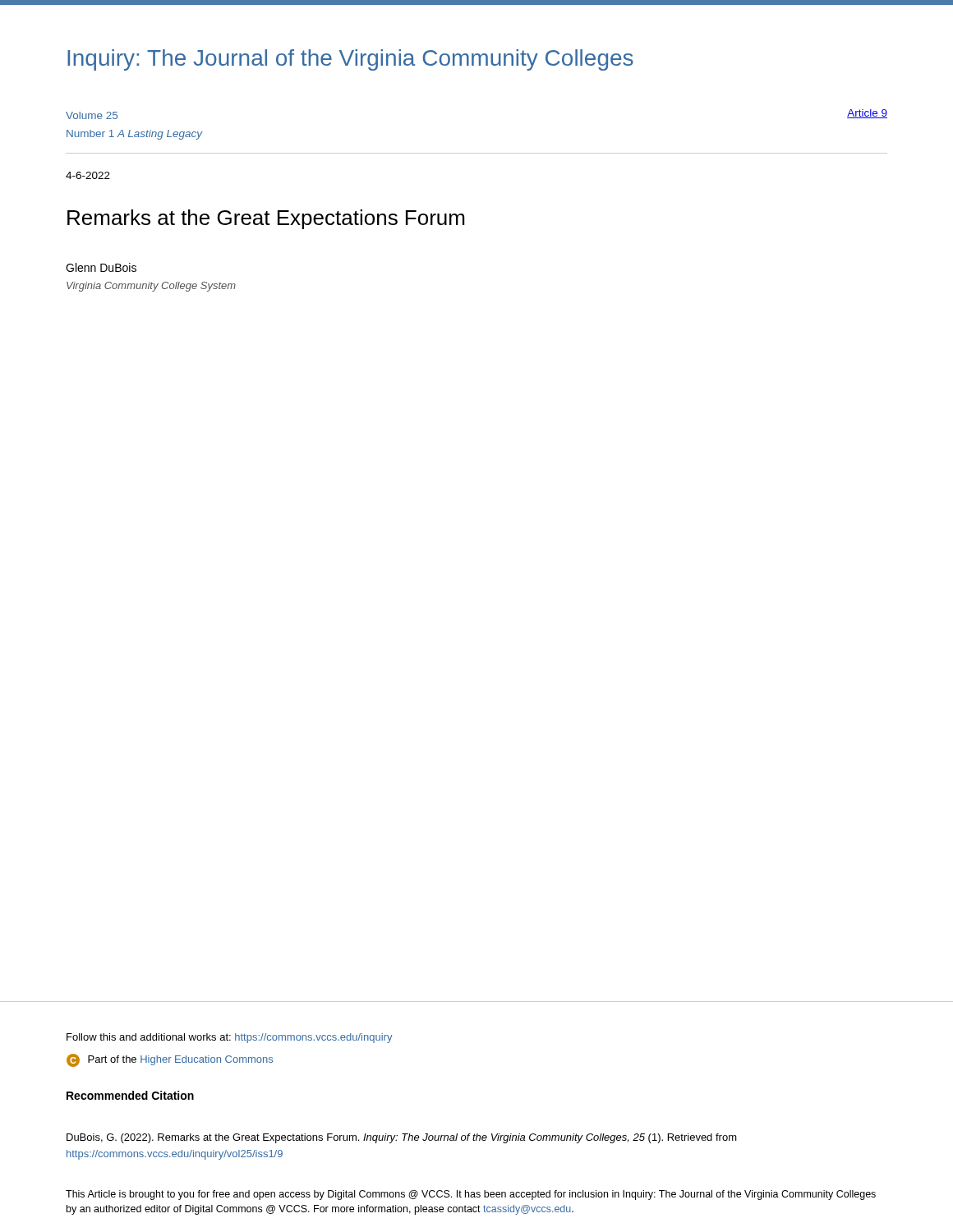Select the passage starting "Recommended Citation"
Image resolution: width=953 pixels, height=1232 pixels.
tap(130, 1096)
